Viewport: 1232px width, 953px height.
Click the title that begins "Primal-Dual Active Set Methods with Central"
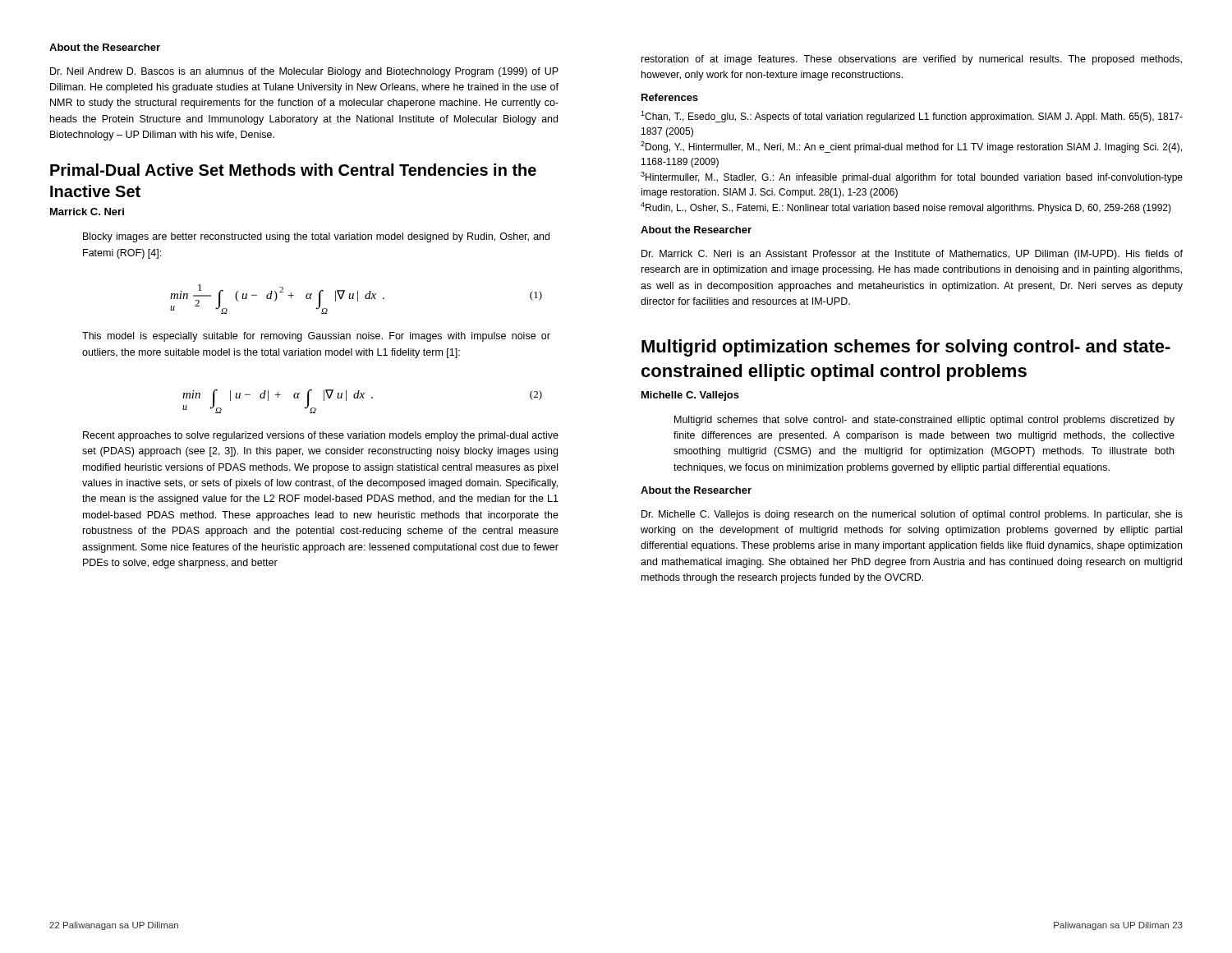point(304,181)
